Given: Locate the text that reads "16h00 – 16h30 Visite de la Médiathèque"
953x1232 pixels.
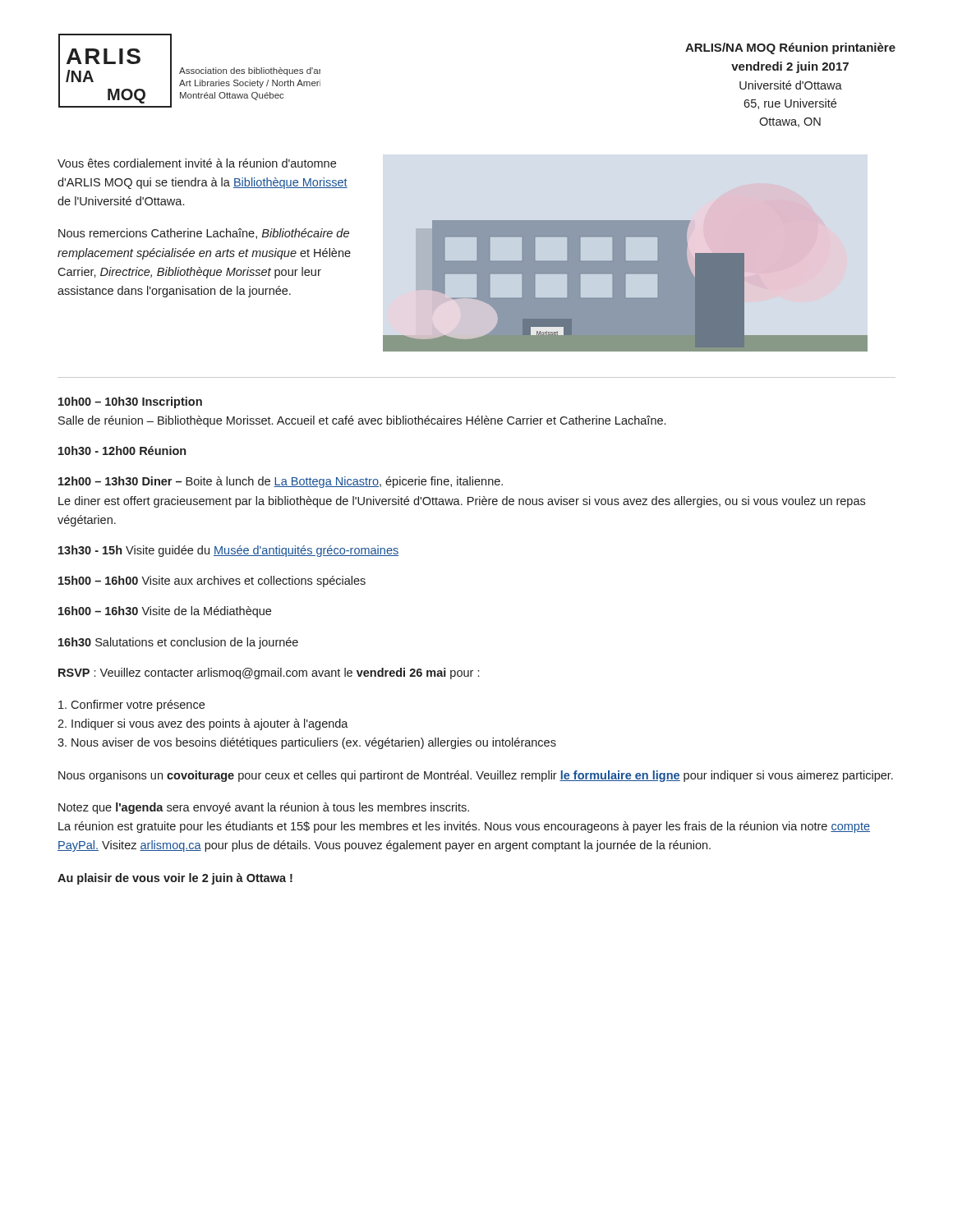Looking at the screenshot, I should coord(165,611).
